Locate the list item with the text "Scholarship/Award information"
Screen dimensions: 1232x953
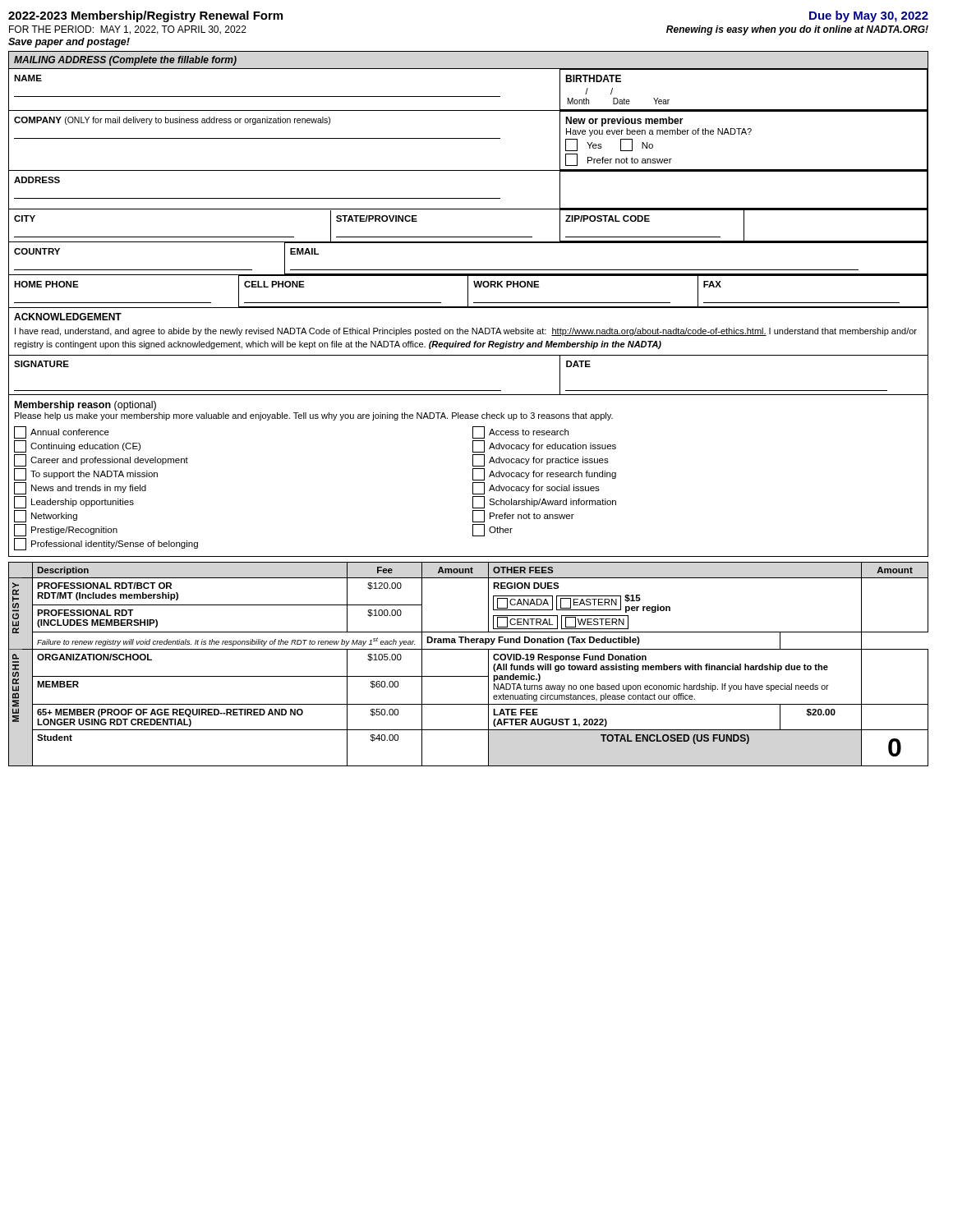pyautogui.click(x=545, y=502)
